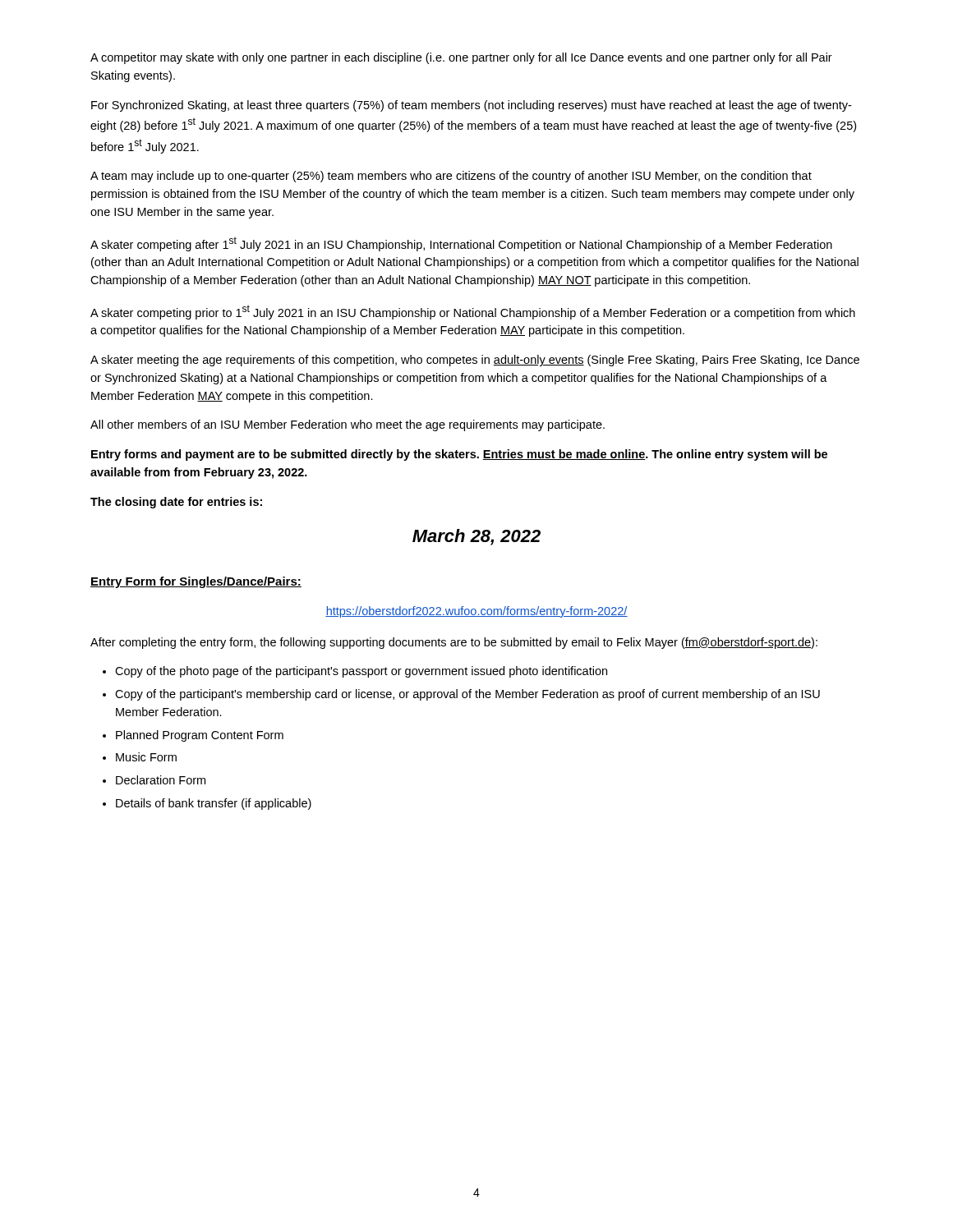This screenshot has height=1232, width=953.
Task: Find the list item that reads "Copy of the photo page of the"
Action: pyautogui.click(x=355, y=672)
